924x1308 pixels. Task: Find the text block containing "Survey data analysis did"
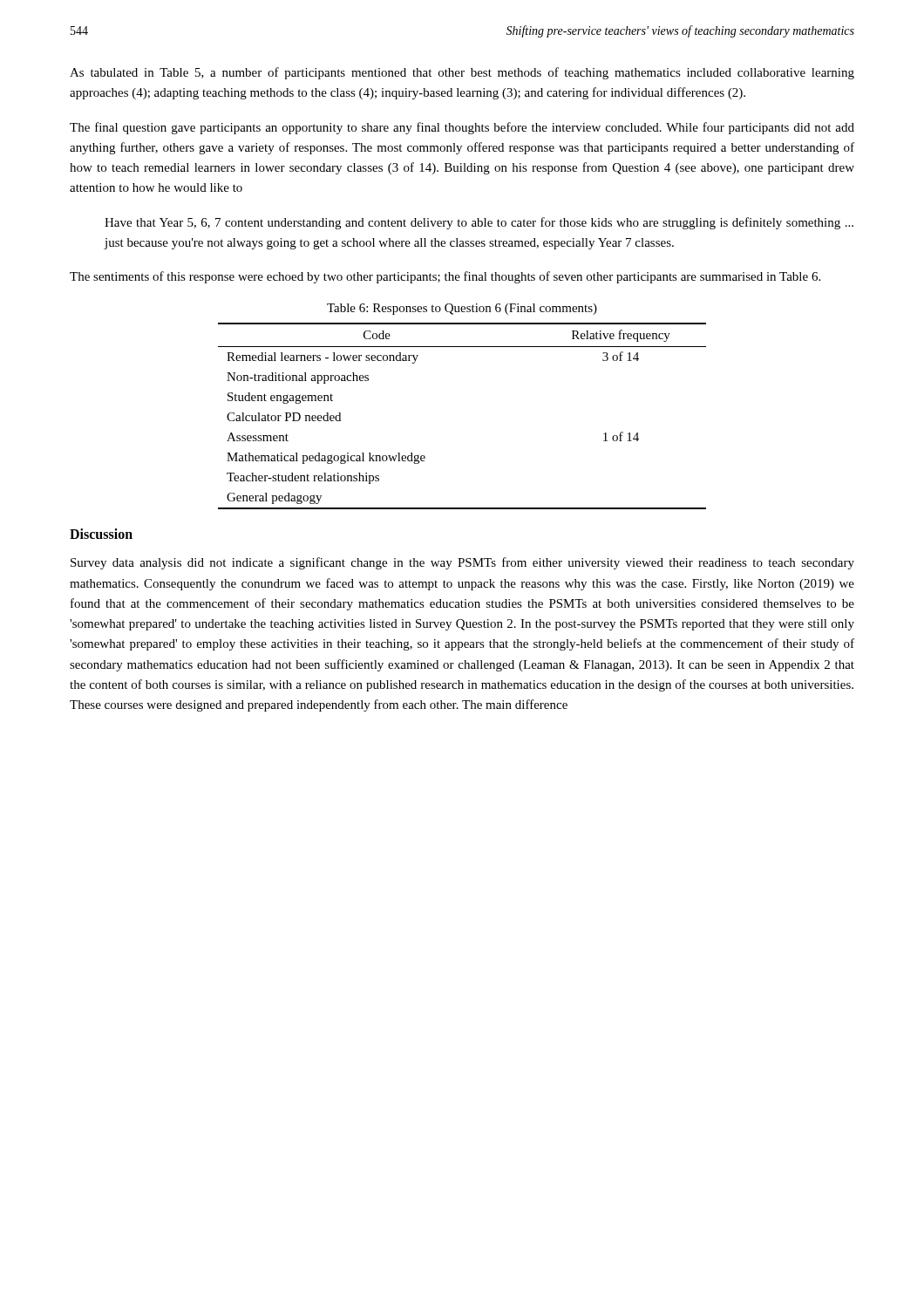[x=462, y=634]
